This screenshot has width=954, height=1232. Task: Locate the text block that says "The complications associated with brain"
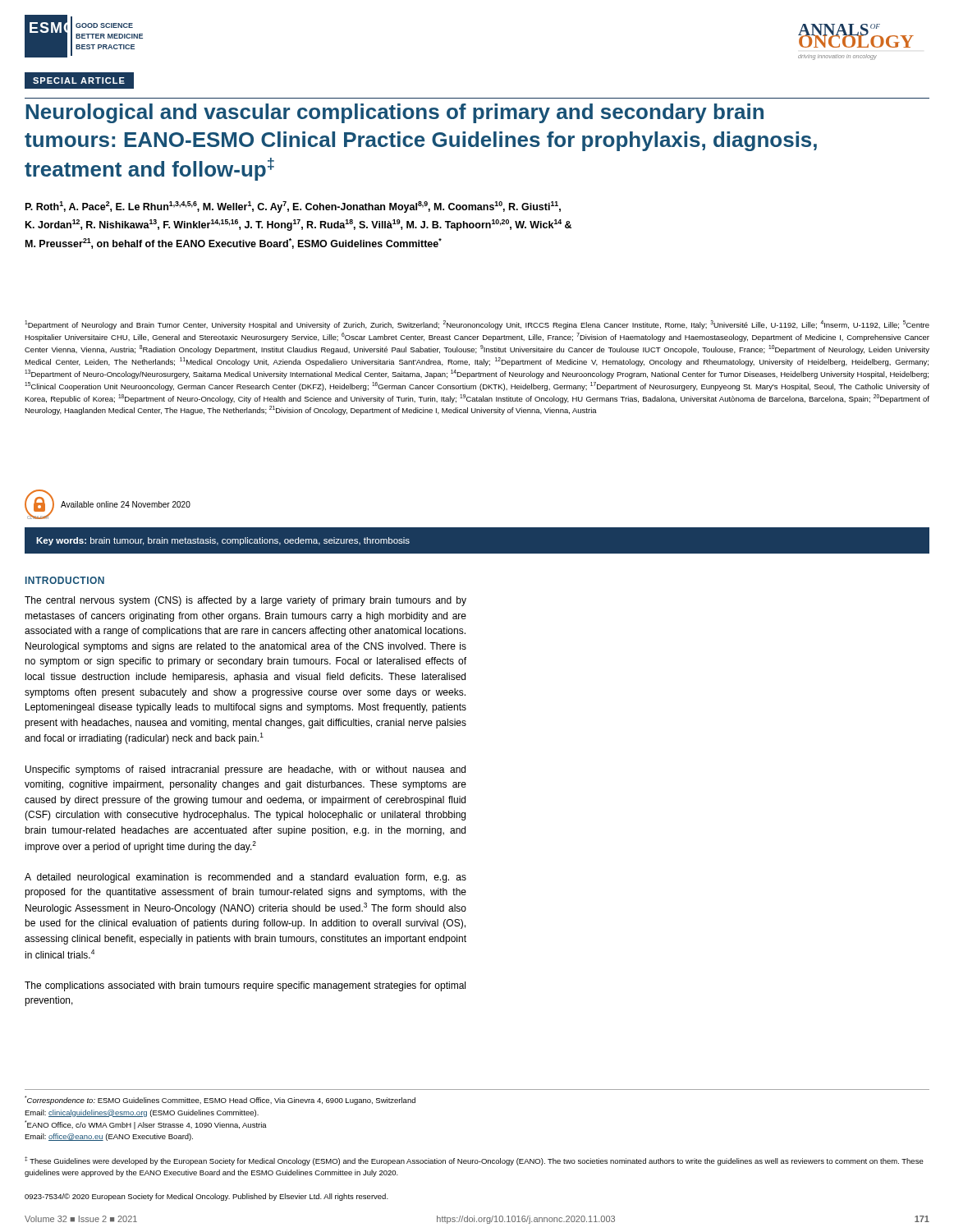click(x=245, y=993)
